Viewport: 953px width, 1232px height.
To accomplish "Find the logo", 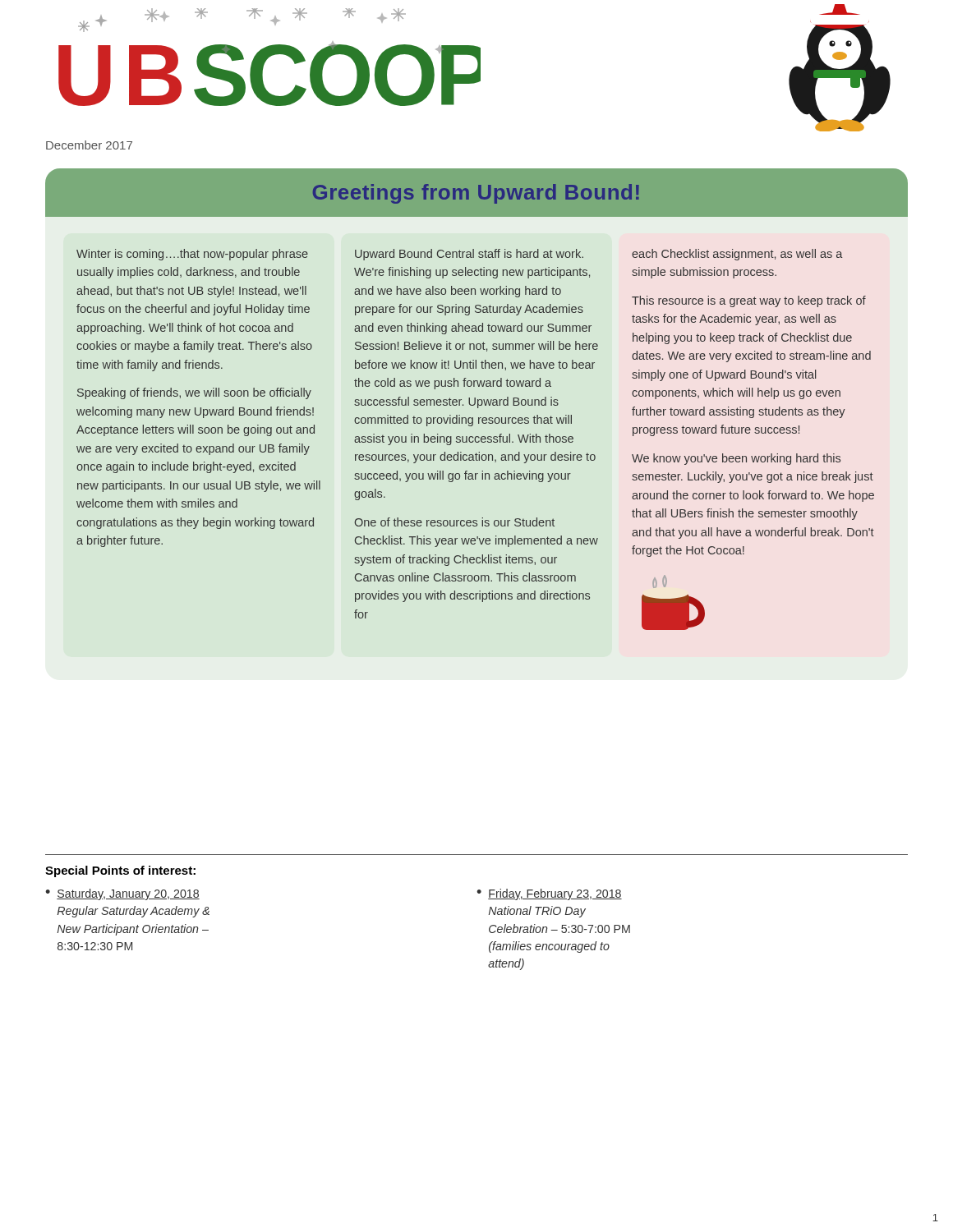I will (x=263, y=68).
